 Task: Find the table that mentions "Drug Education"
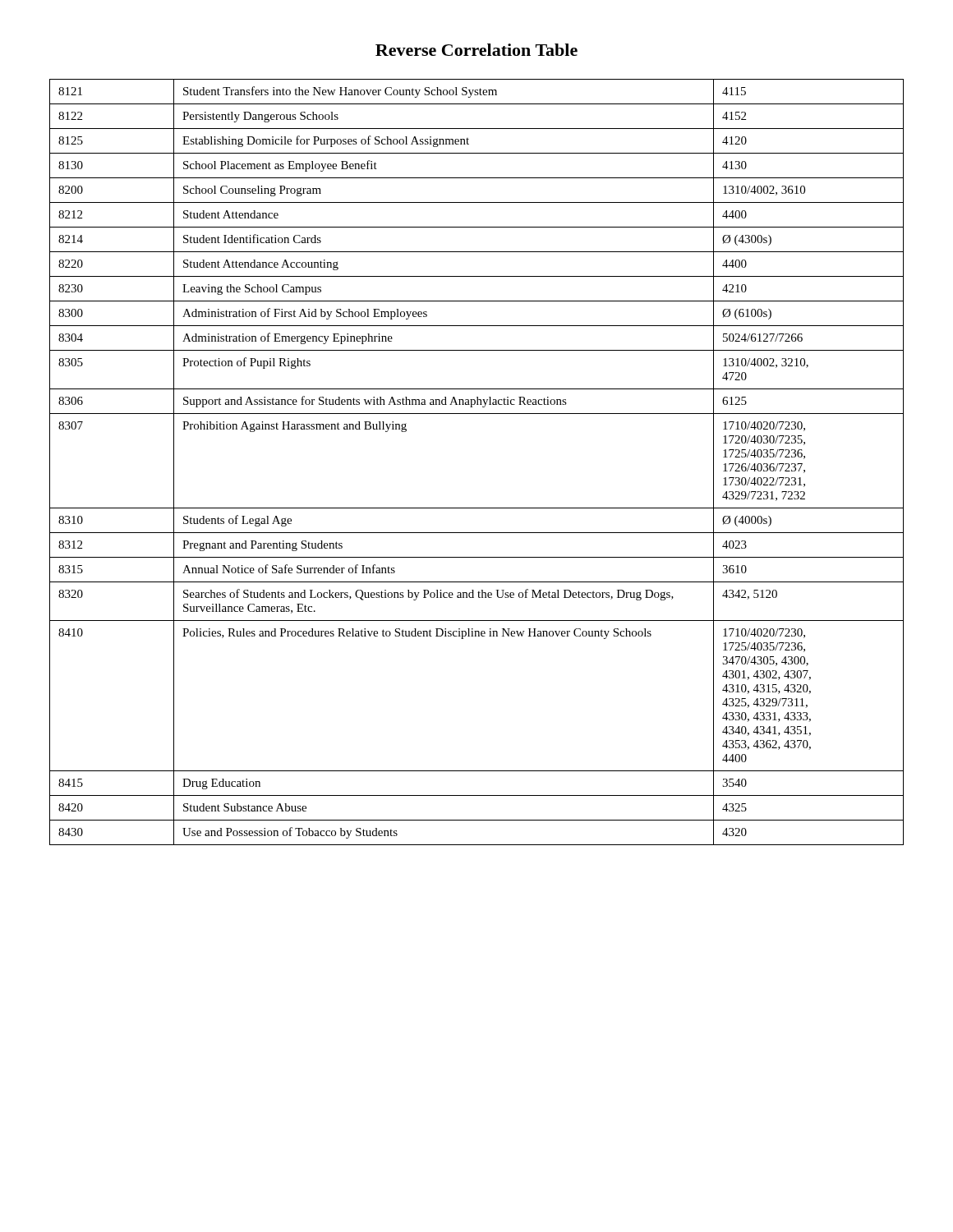point(476,462)
